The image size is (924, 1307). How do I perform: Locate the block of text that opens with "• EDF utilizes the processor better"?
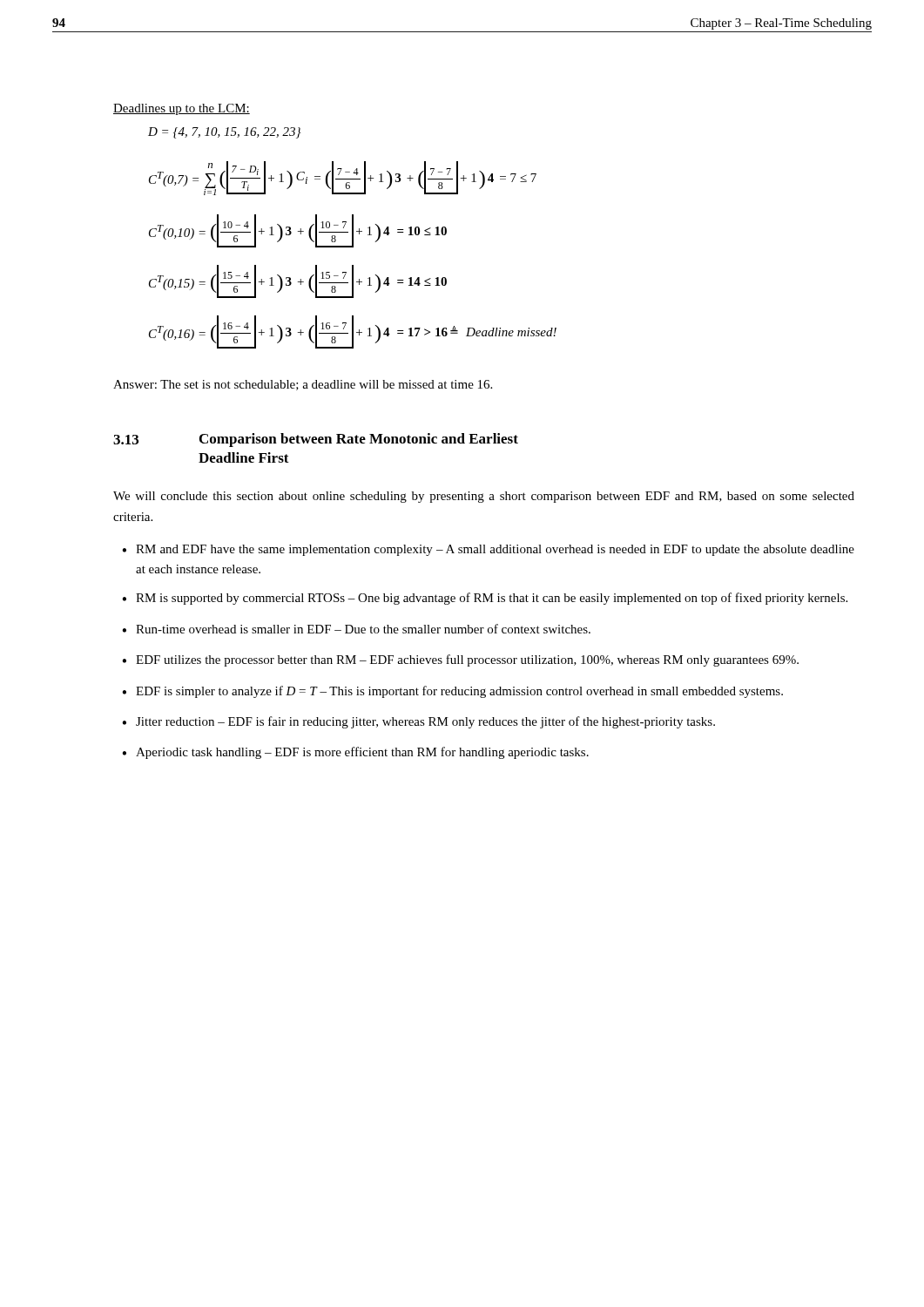[484, 661]
